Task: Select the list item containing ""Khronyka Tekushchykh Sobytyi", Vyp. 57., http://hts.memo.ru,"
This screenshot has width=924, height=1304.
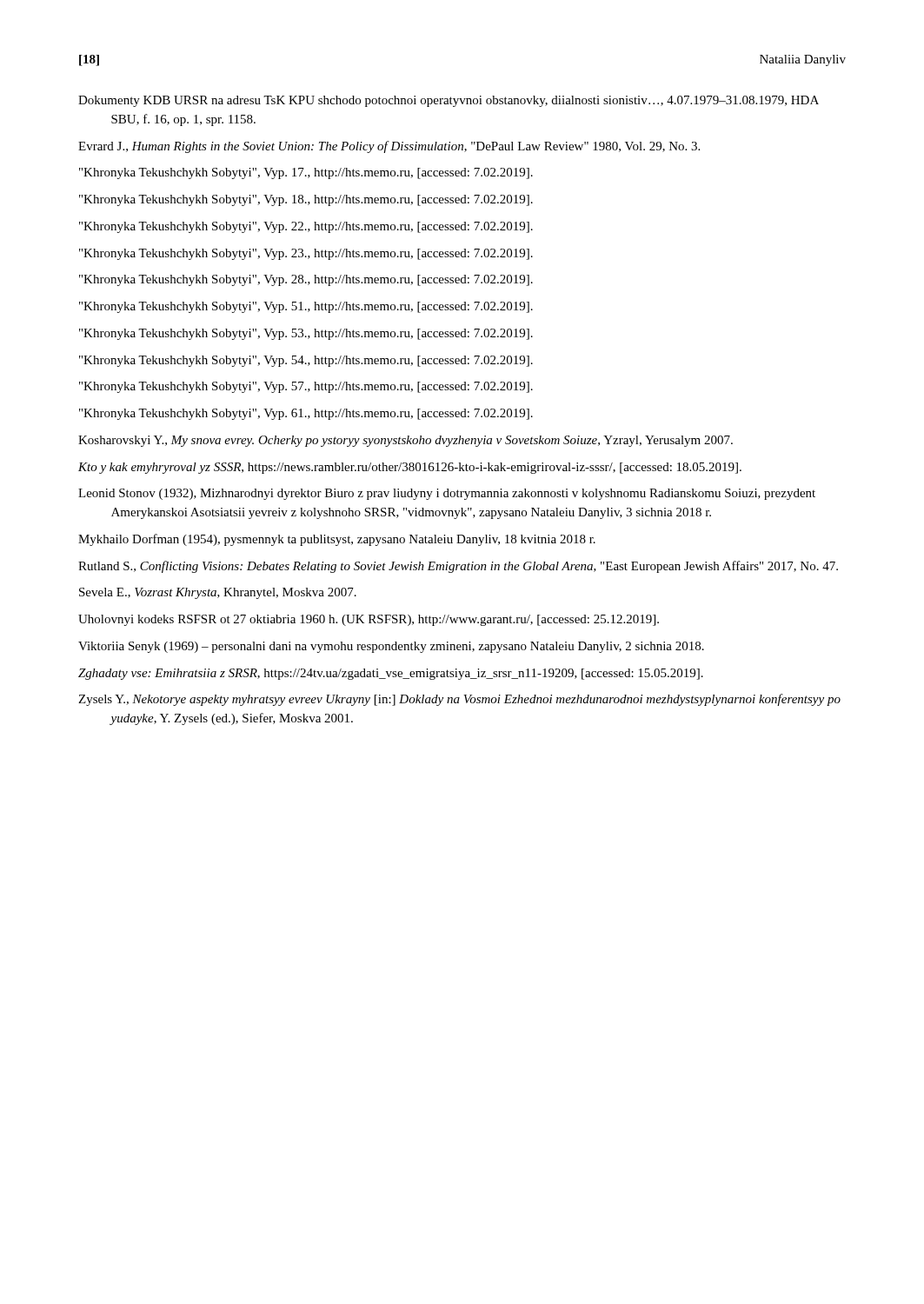Action: (306, 386)
